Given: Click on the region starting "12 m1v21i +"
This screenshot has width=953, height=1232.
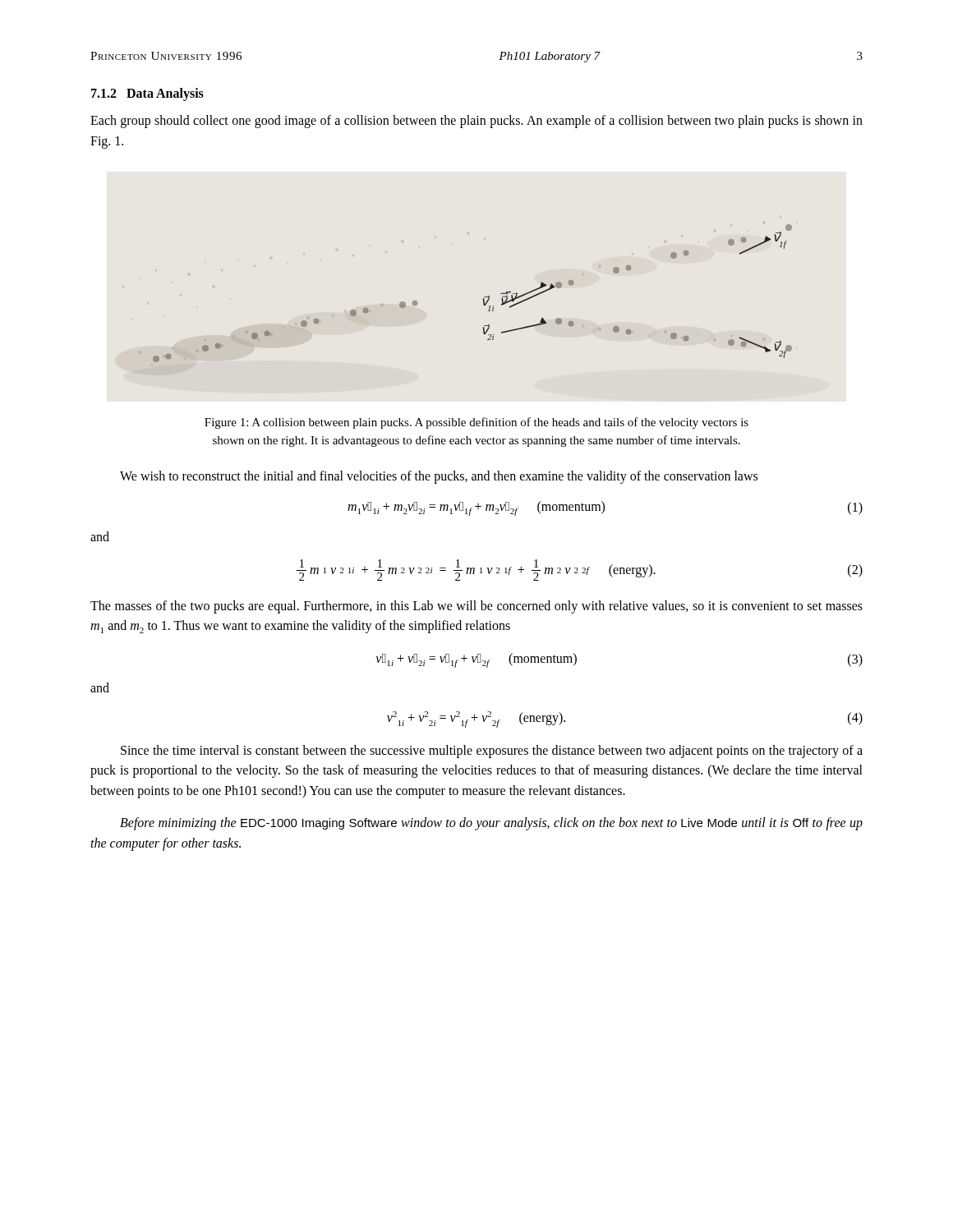Looking at the screenshot, I should tap(580, 570).
